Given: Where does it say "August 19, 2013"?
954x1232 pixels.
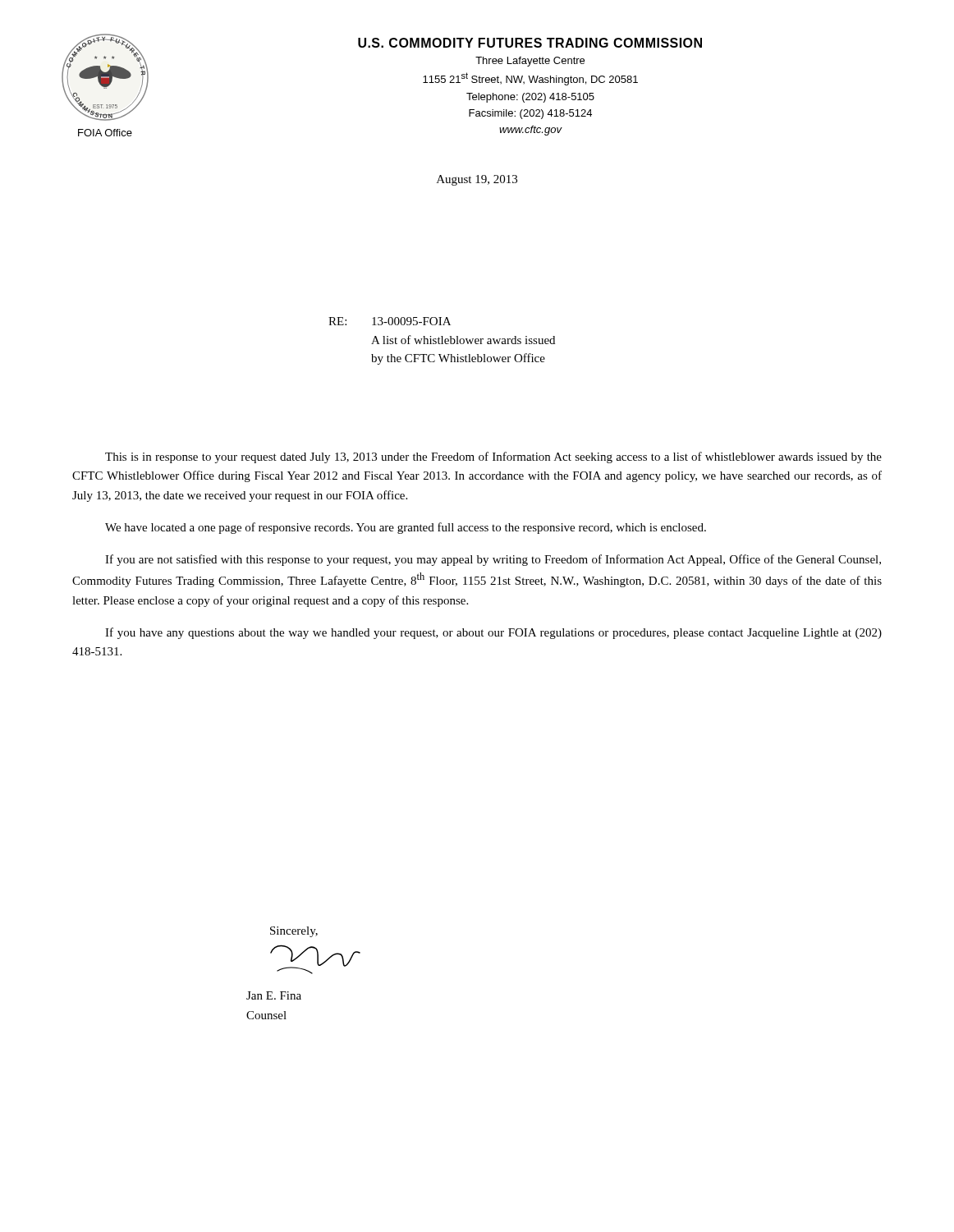Looking at the screenshot, I should pos(477,179).
